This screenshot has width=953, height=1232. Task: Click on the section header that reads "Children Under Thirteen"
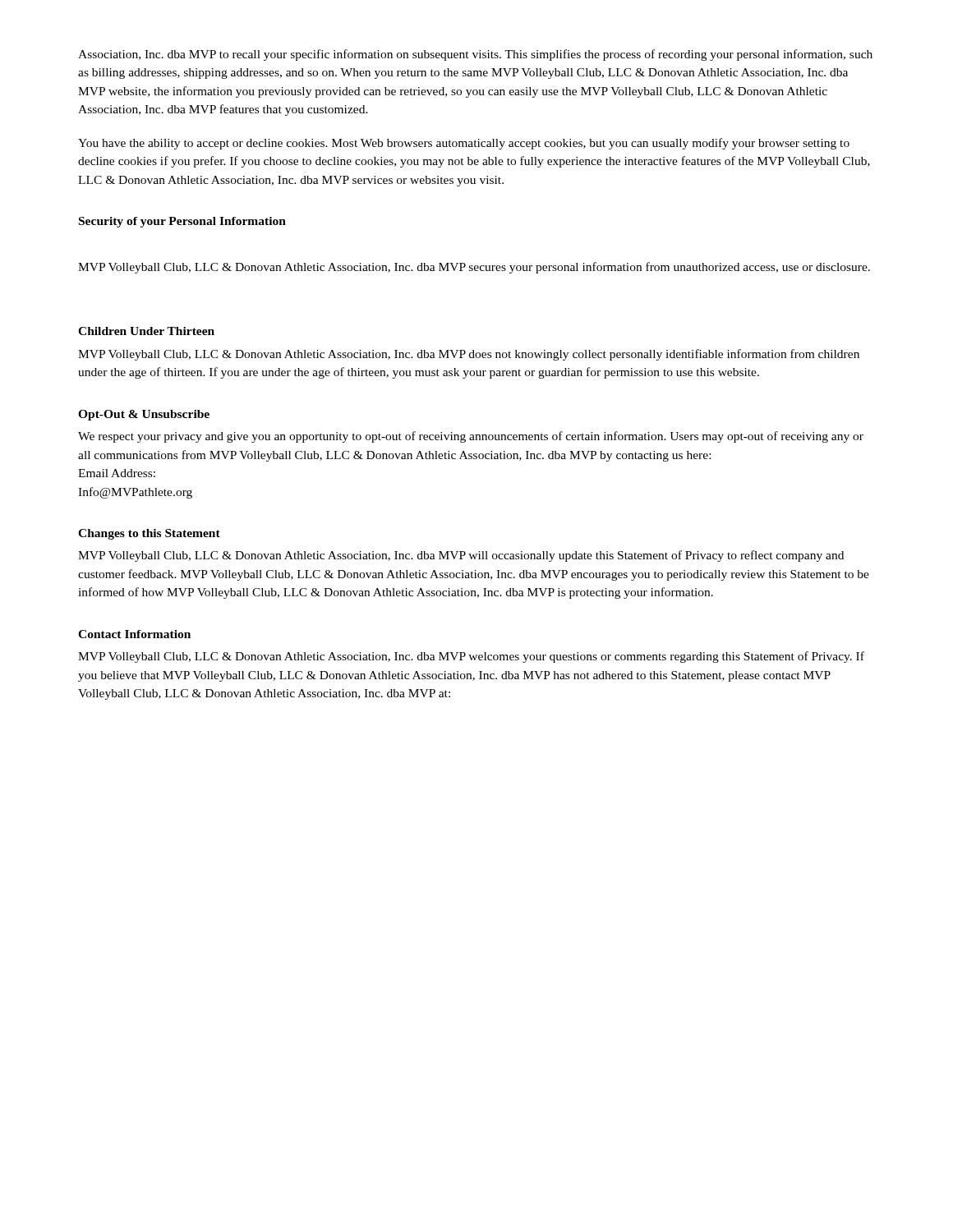(146, 331)
